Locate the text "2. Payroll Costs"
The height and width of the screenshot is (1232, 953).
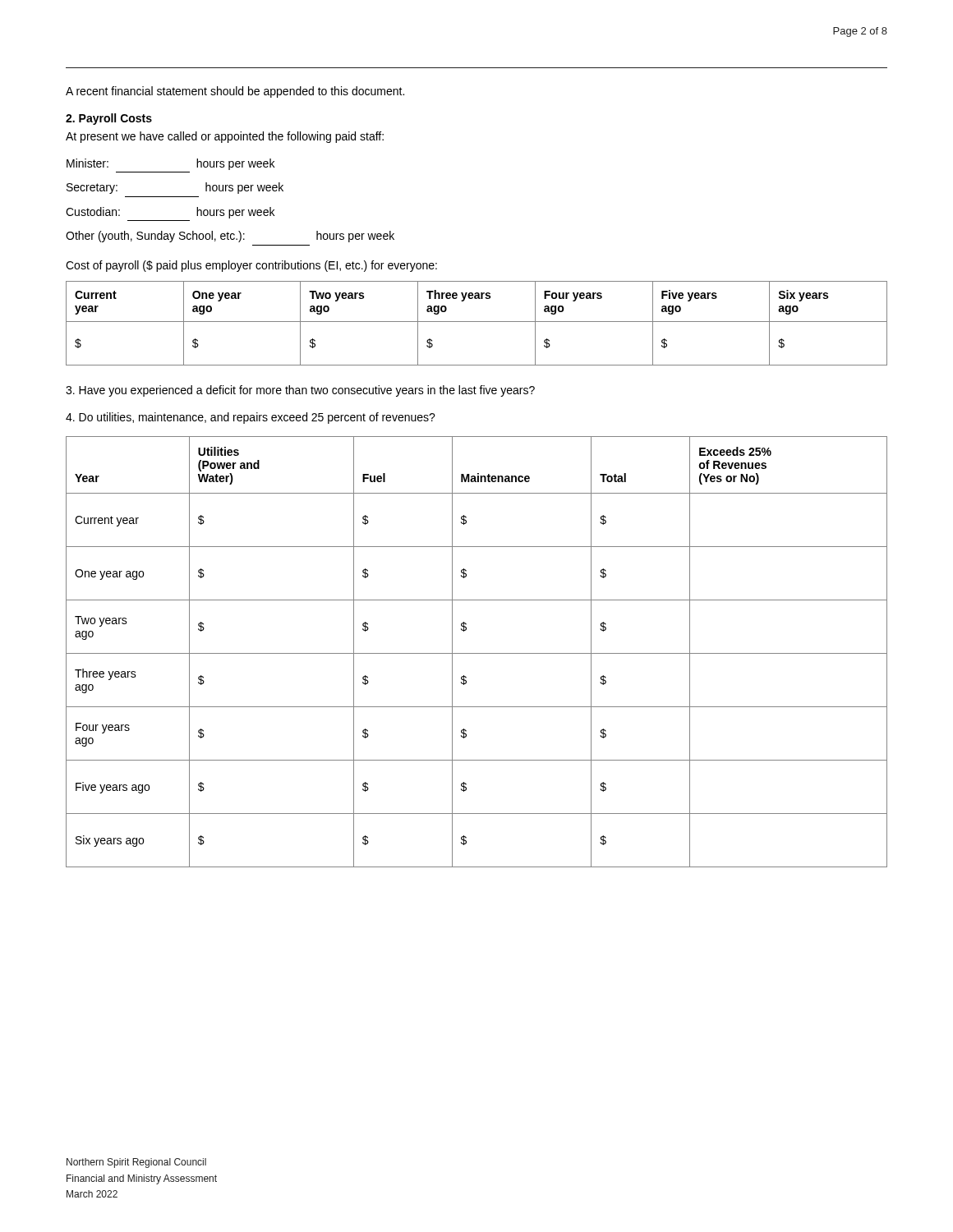pos(109,118)
